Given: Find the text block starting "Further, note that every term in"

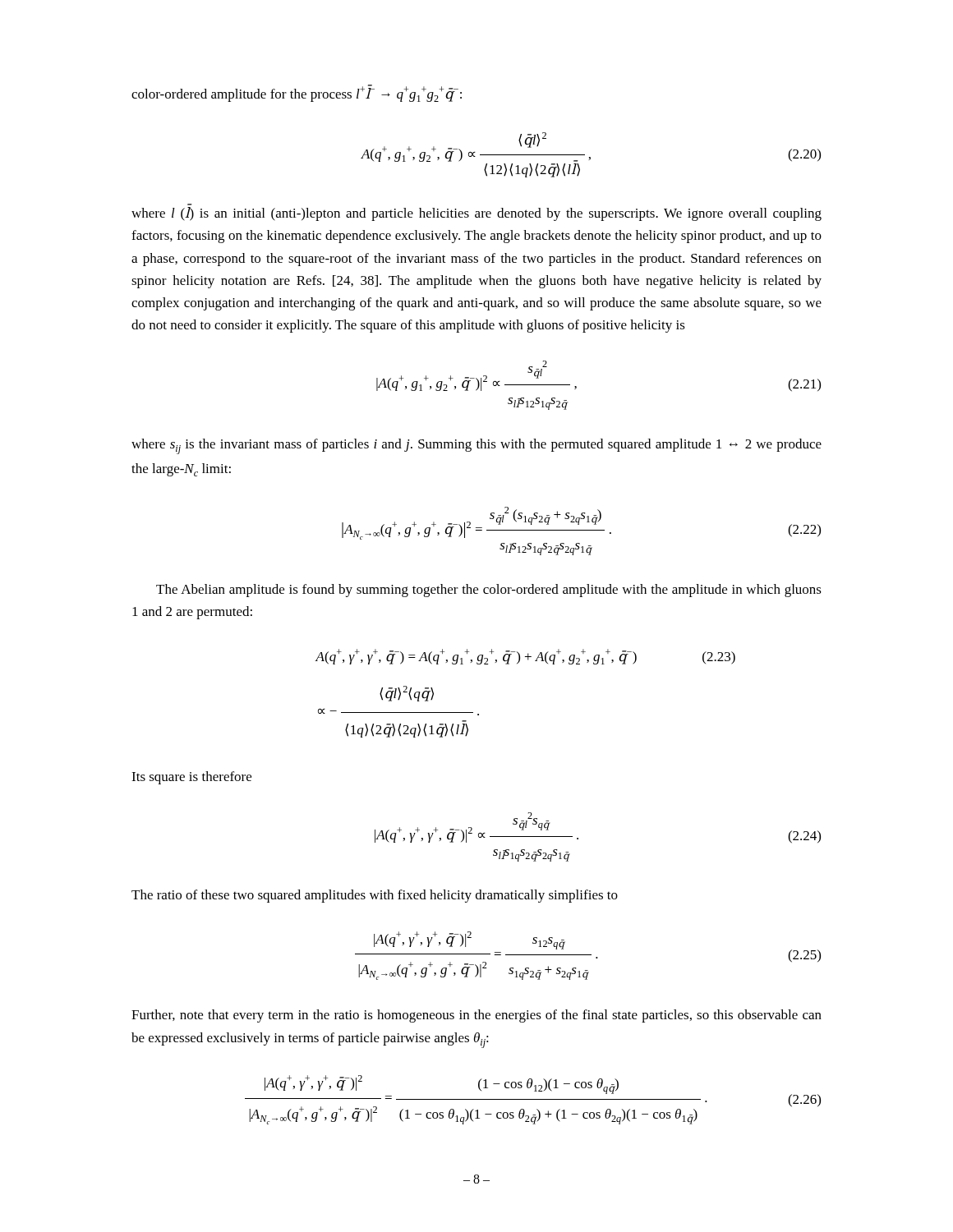Looking at the screenshot, I should click(476, 1028).
